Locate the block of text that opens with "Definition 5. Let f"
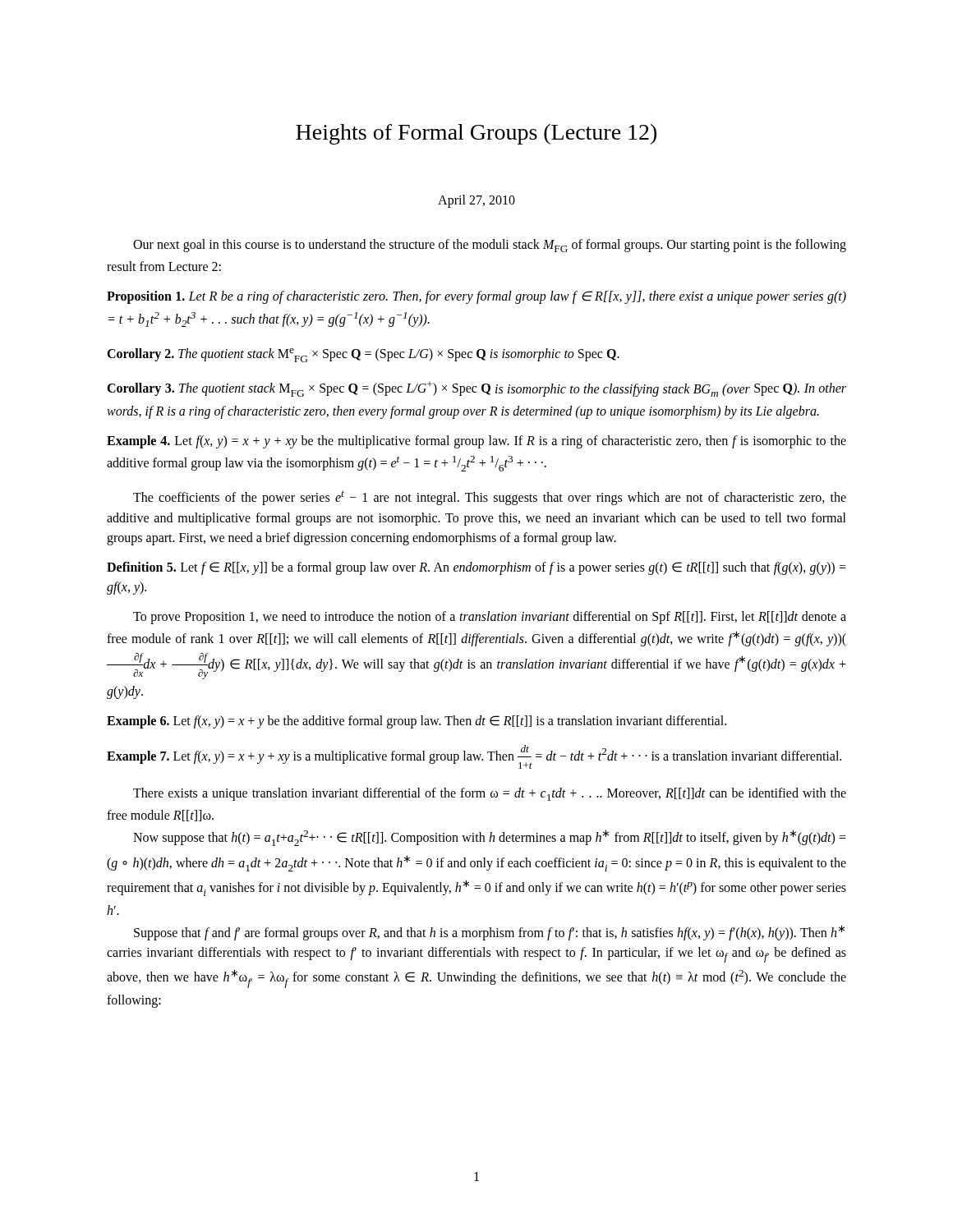 476,577
